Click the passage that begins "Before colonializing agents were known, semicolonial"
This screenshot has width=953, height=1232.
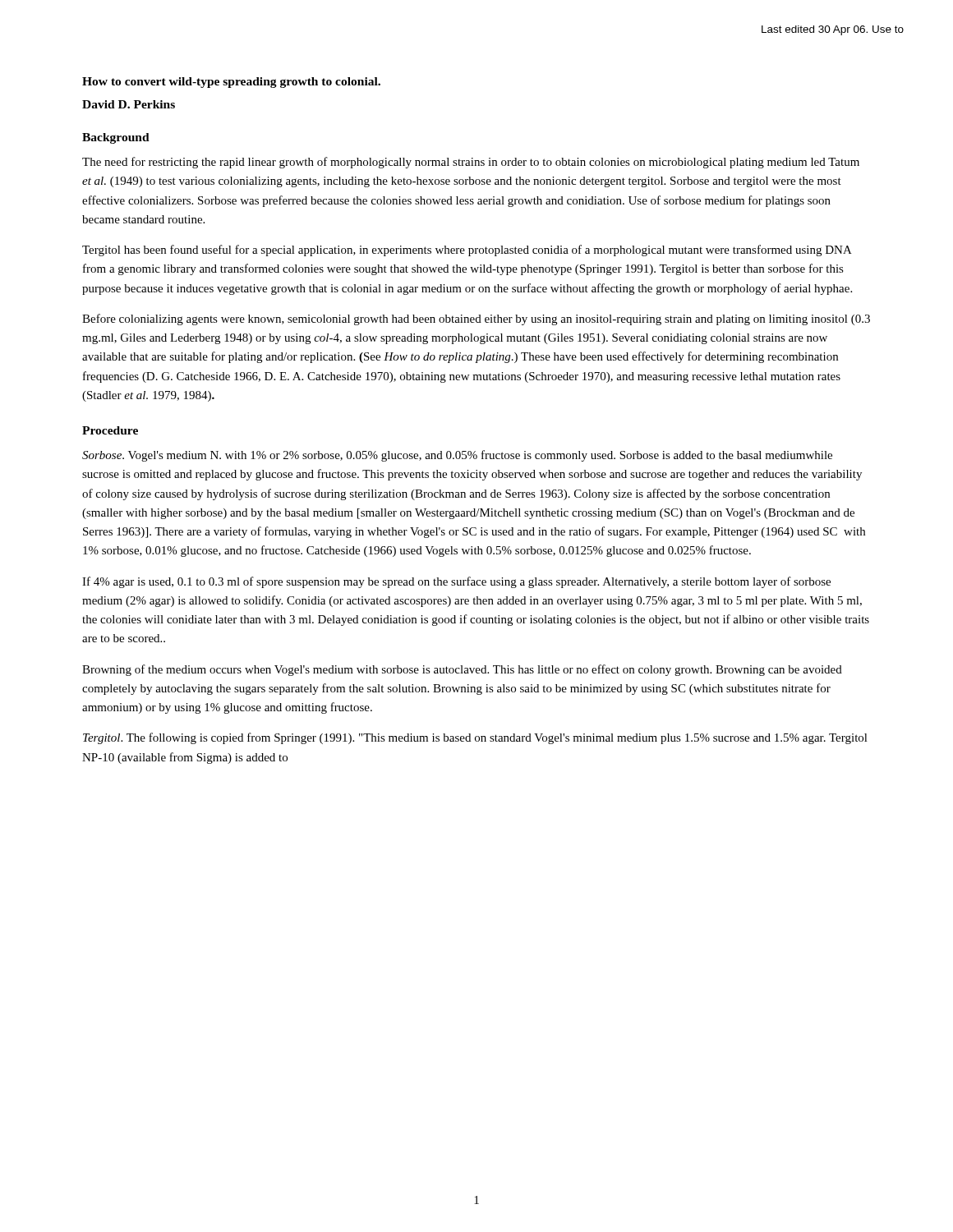click(x=476, y=357)
